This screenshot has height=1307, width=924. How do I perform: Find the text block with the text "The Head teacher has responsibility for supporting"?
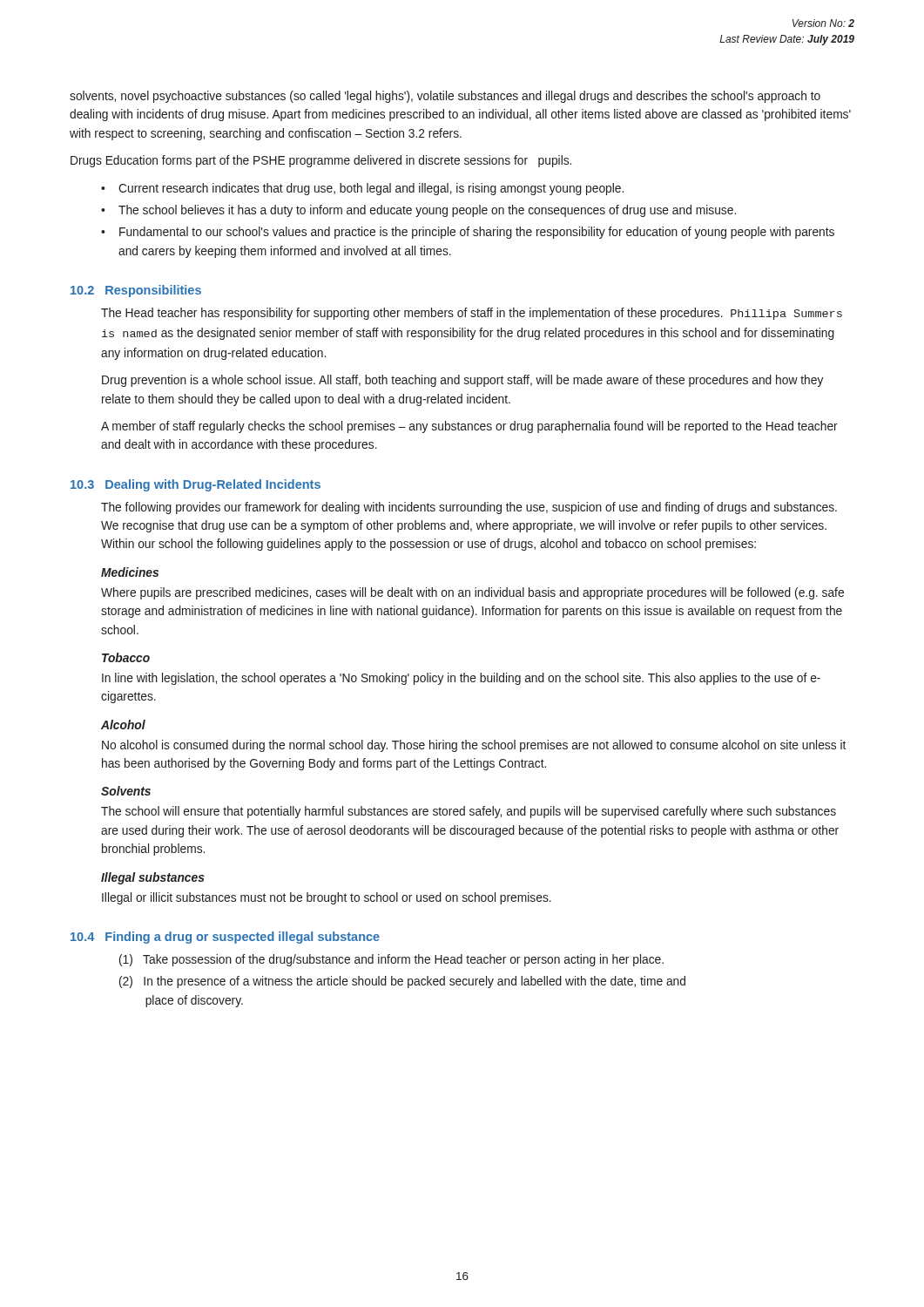472,333
